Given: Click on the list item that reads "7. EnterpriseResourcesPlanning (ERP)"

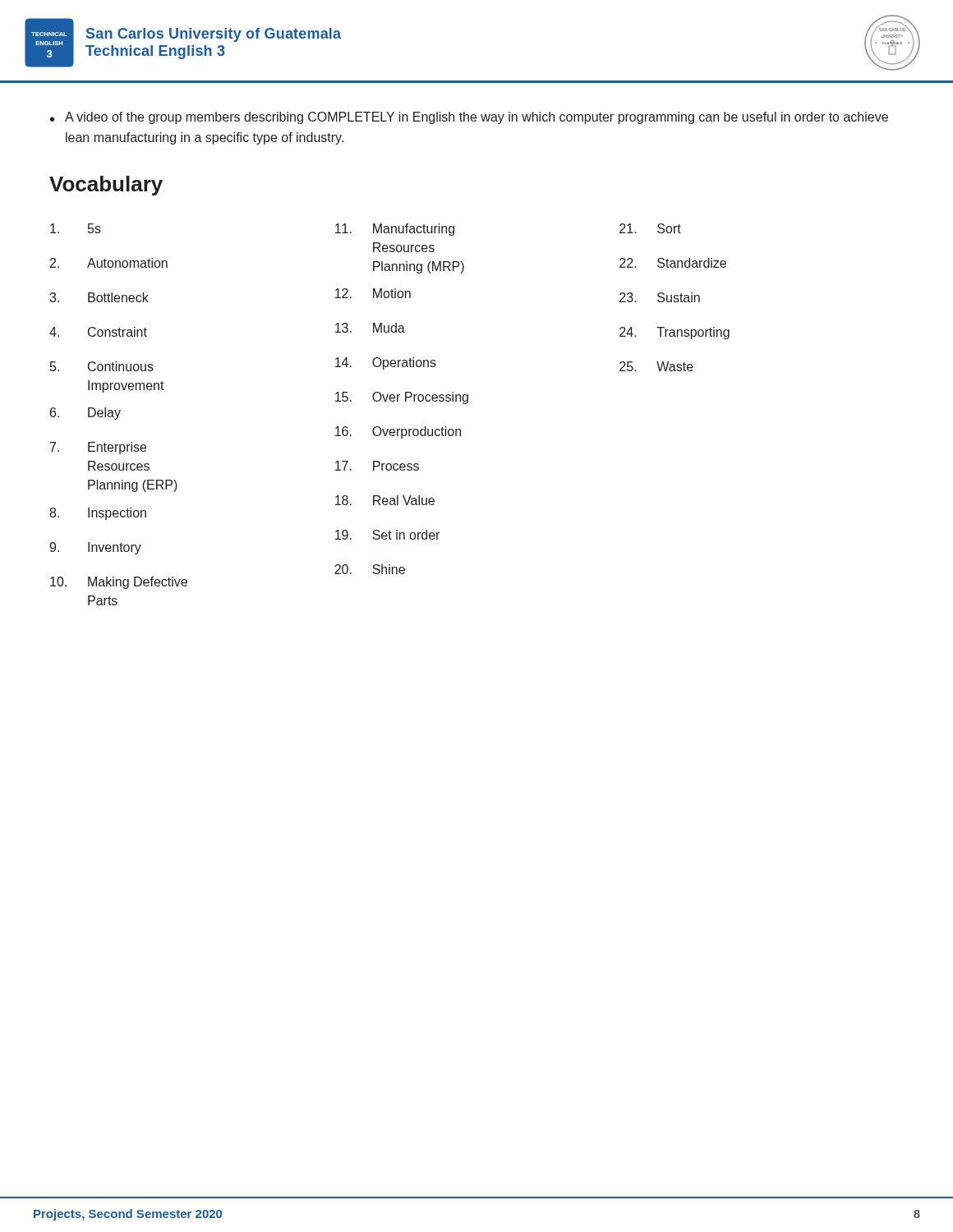Looking at the screenshot, I should pyautogui.click(x=113, y=466).
